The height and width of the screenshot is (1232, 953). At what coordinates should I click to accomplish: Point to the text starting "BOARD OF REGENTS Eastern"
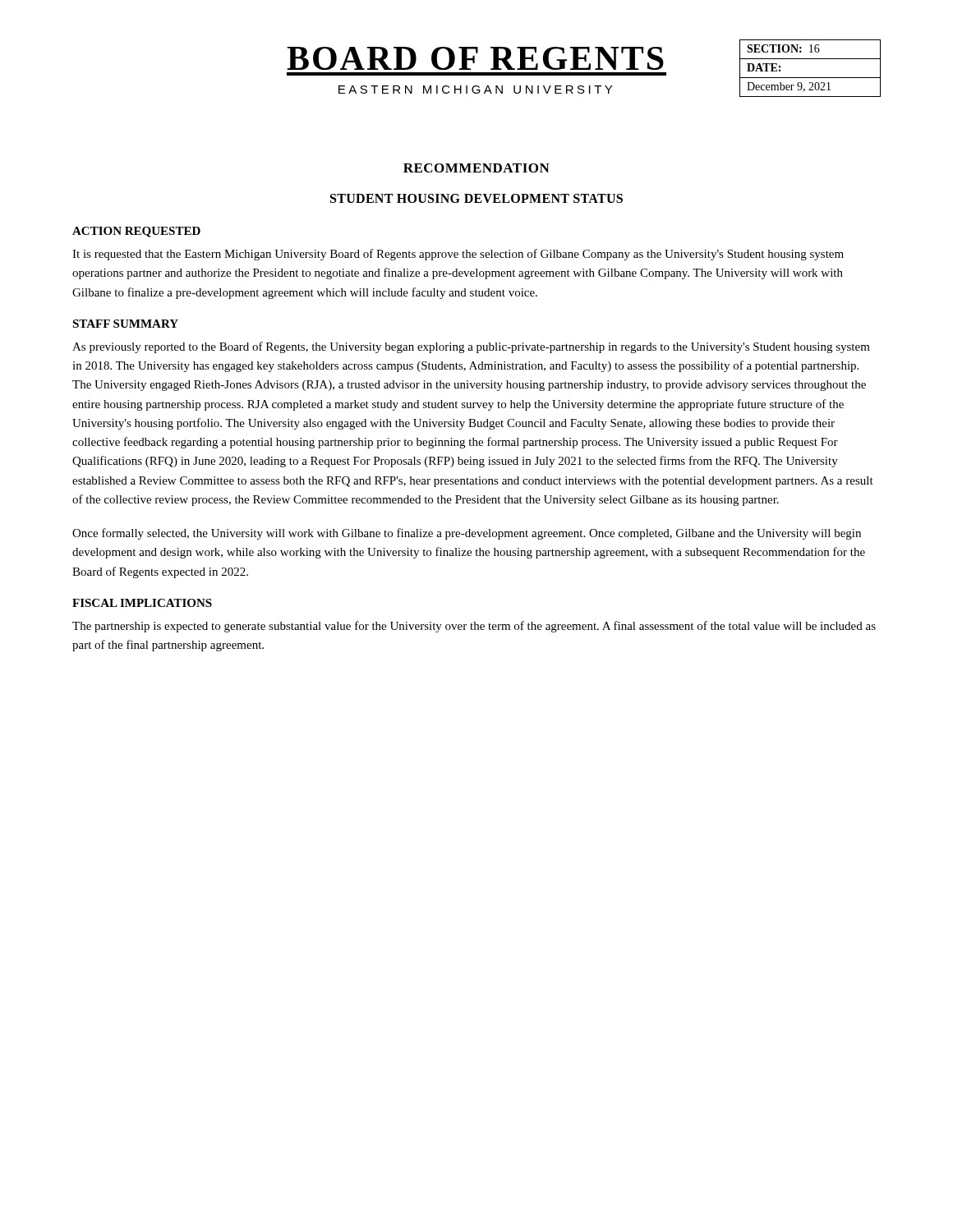point(476,68)
